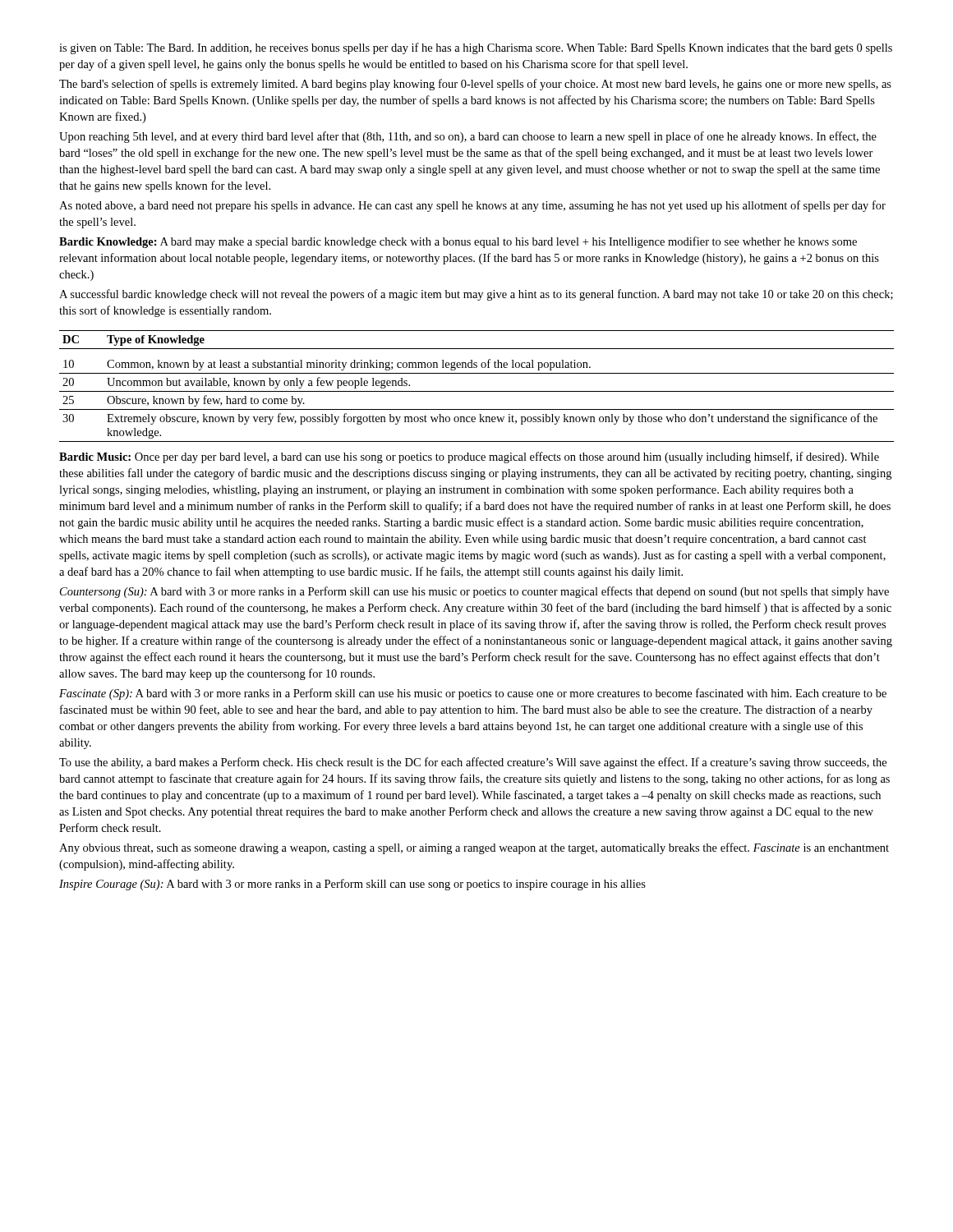Click the passage that begins "A successful bardic knowledge check will not"

(x=476, y=302)
